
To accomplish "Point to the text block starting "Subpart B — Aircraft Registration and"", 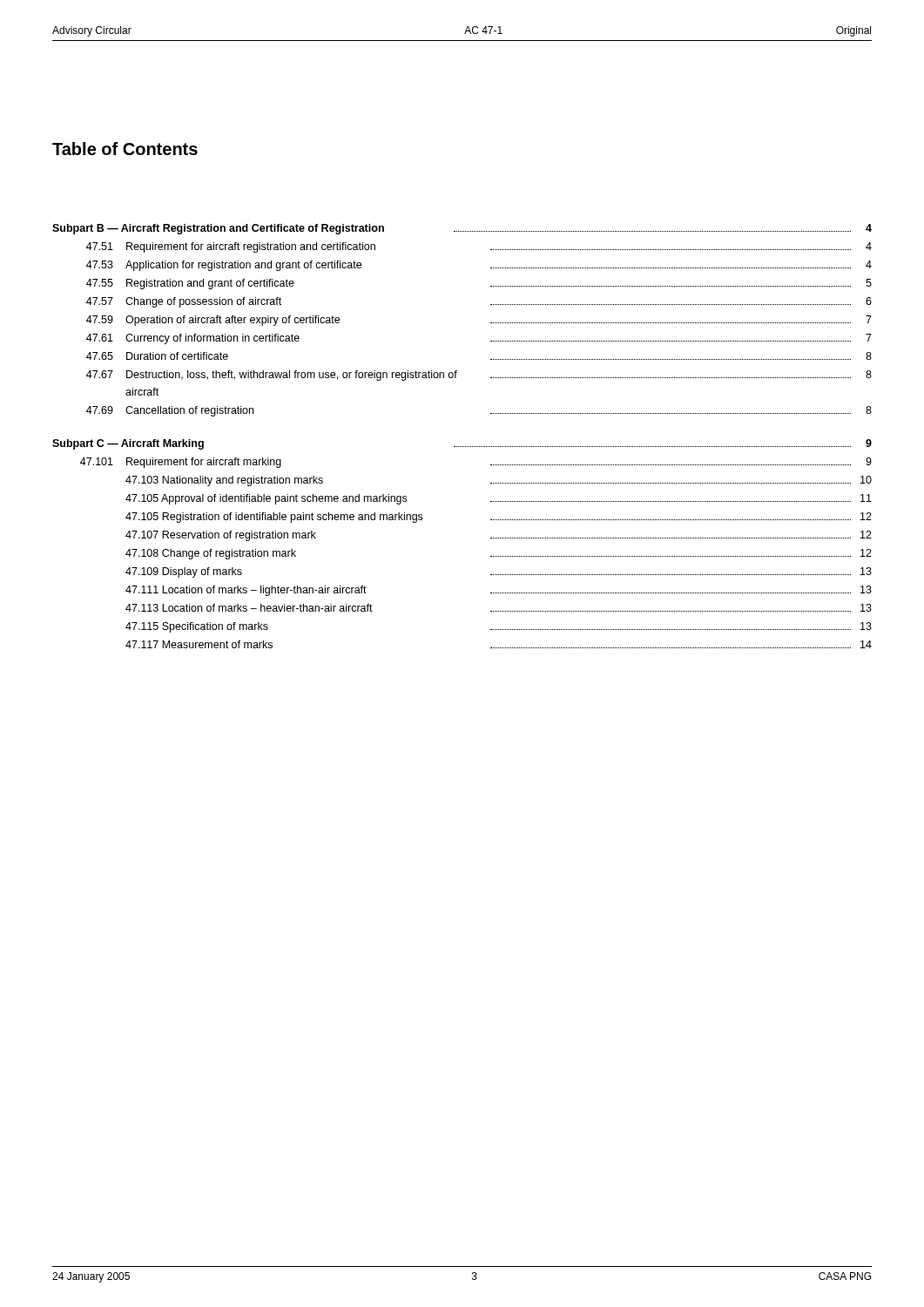I will coord(462,228).
